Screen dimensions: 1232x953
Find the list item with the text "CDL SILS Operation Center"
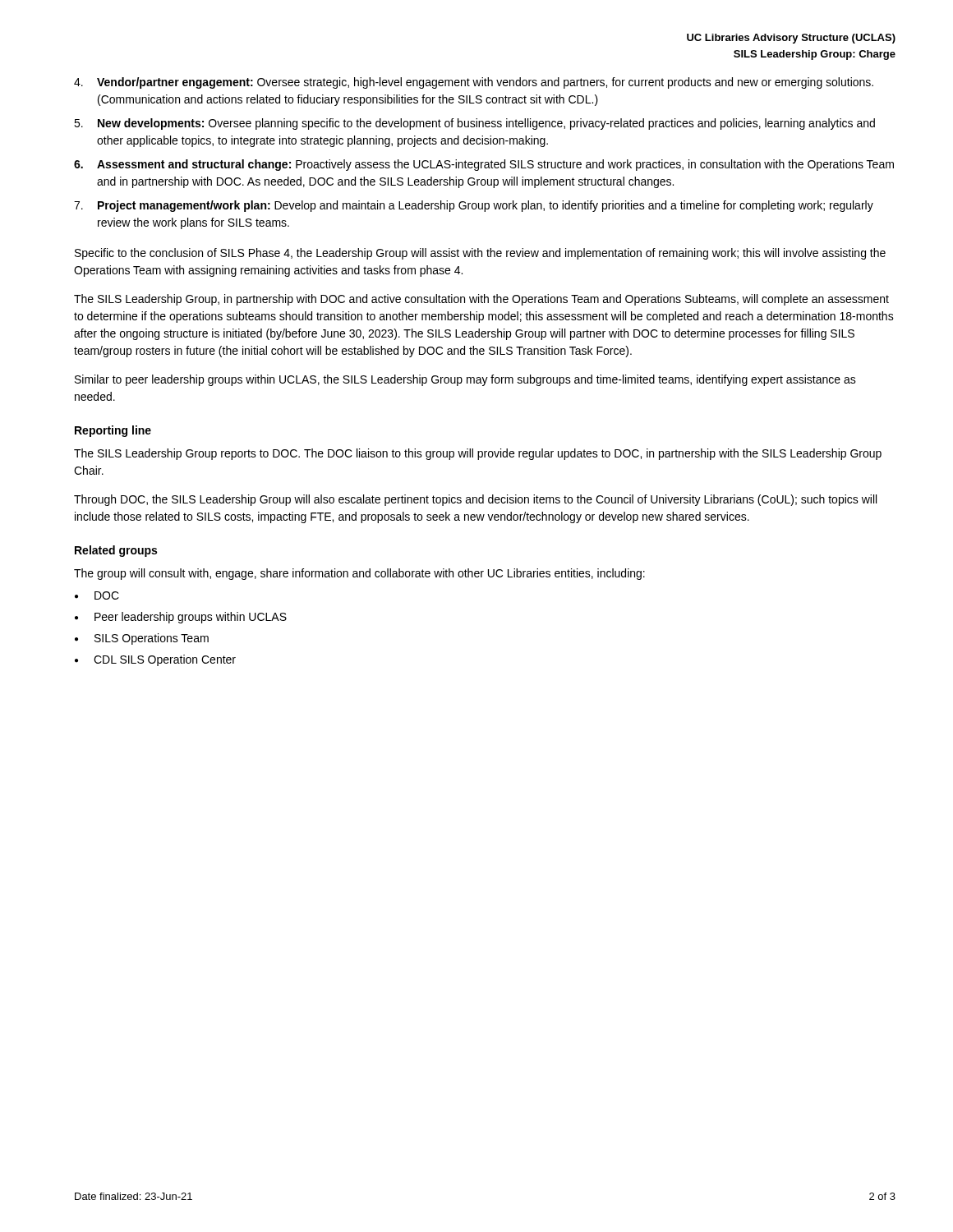click(x=165, y=660)
